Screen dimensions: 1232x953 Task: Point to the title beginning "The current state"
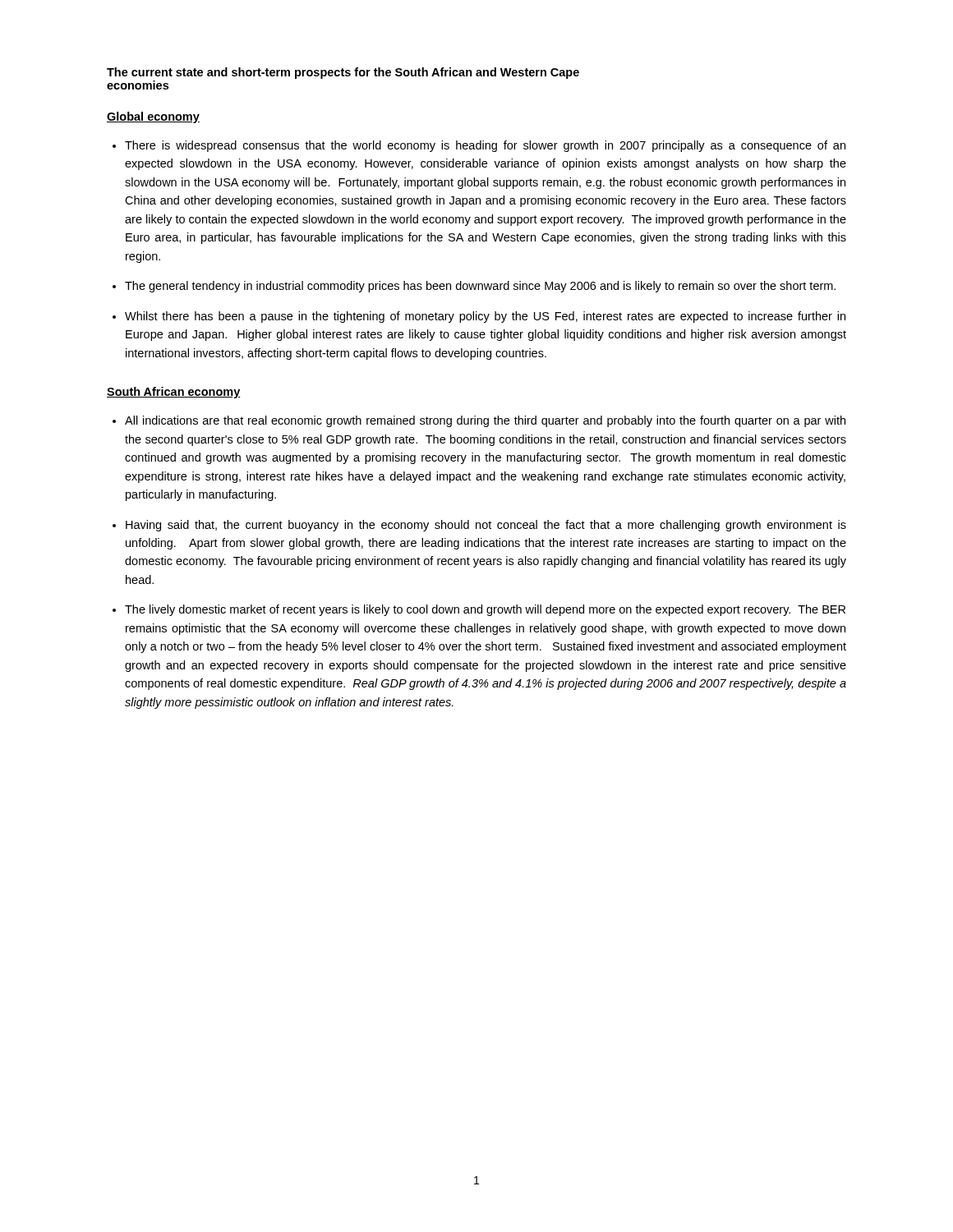(343, 79)
